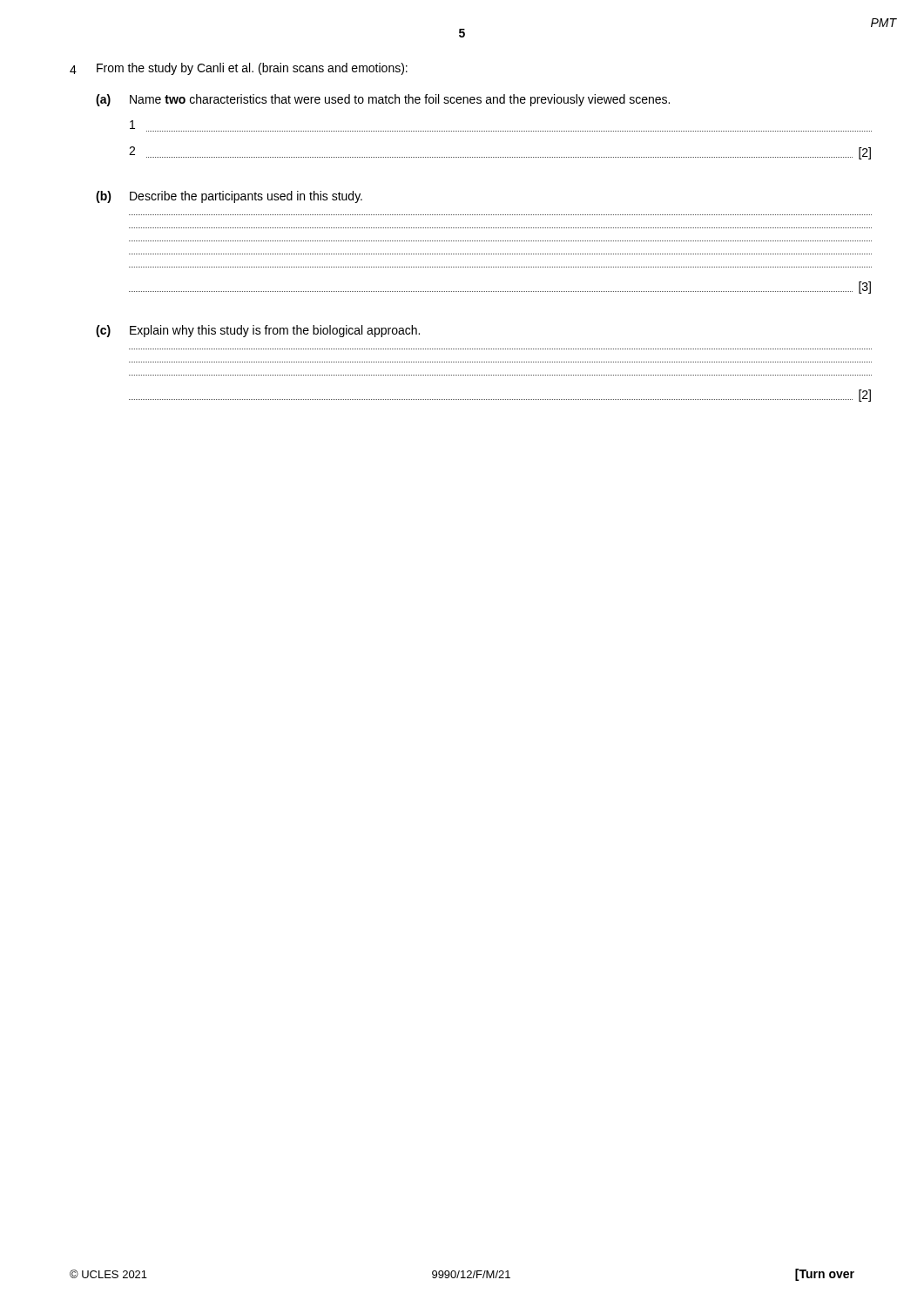This screenshot has width=924, height=1307.
Task: Find the list item that reads "(c) Explain why this study is from"
Action: tap(484, 367)
